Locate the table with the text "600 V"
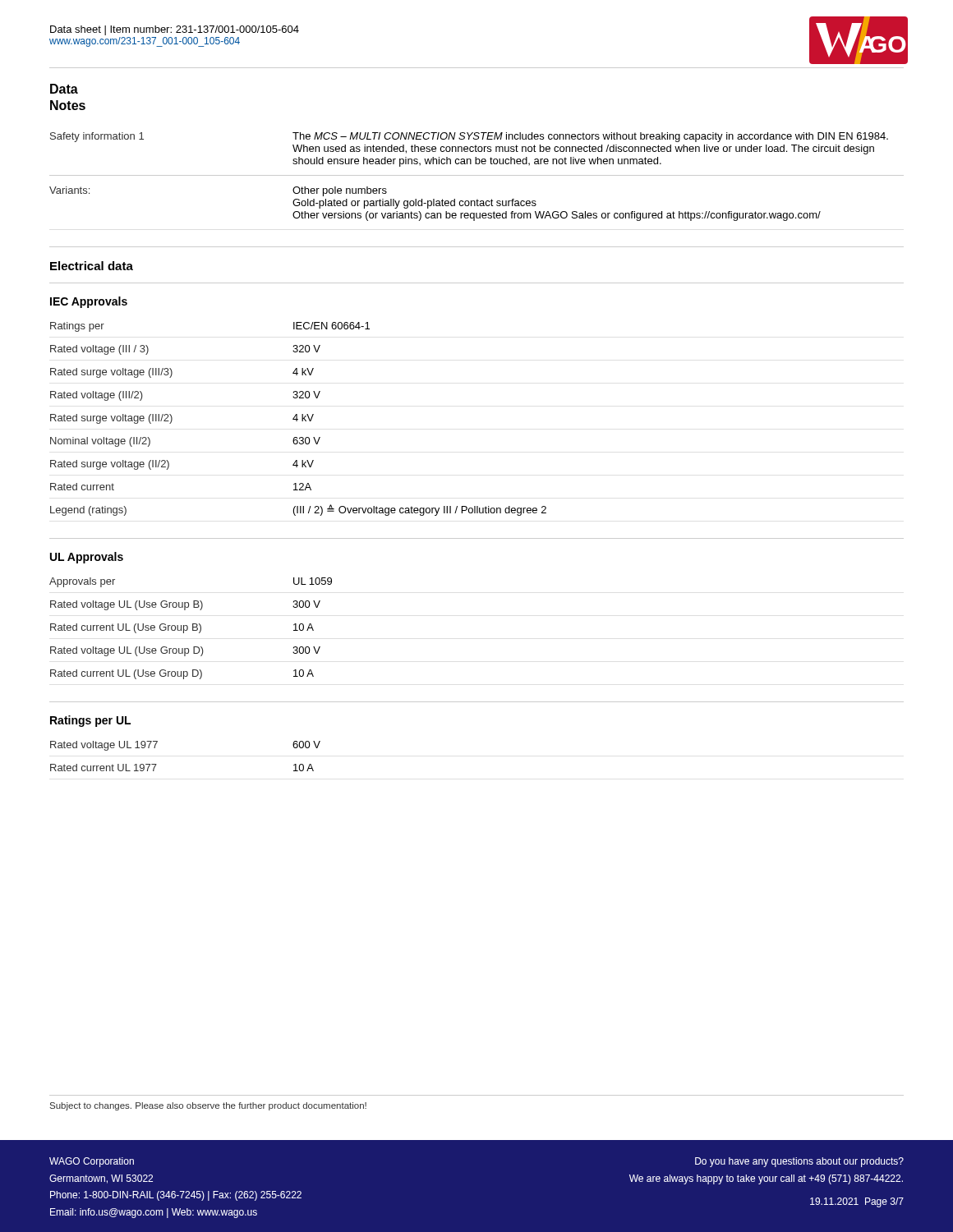This screenshot has width=953, height=1232. (476, 756)
